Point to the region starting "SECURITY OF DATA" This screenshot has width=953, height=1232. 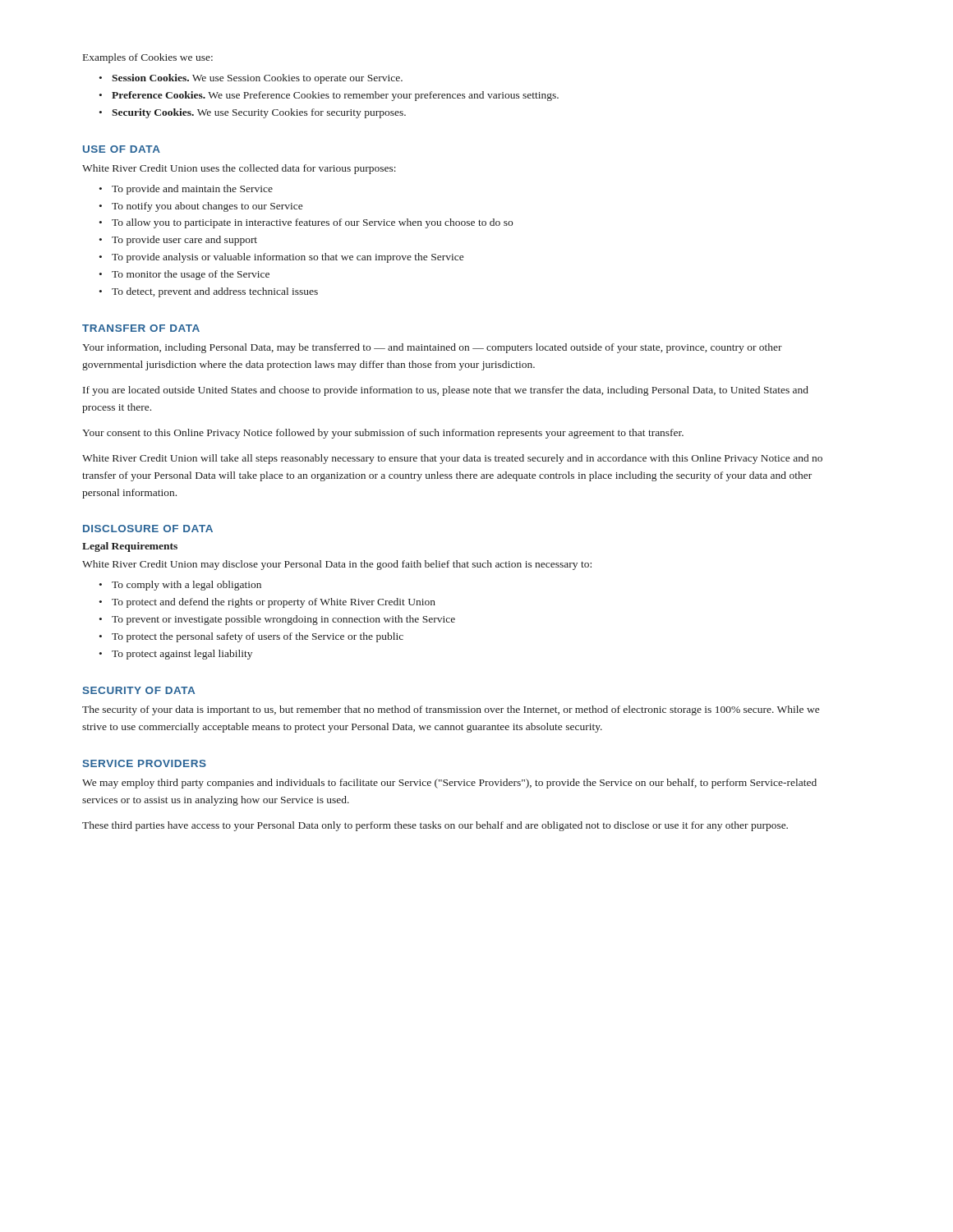[138, 690]
